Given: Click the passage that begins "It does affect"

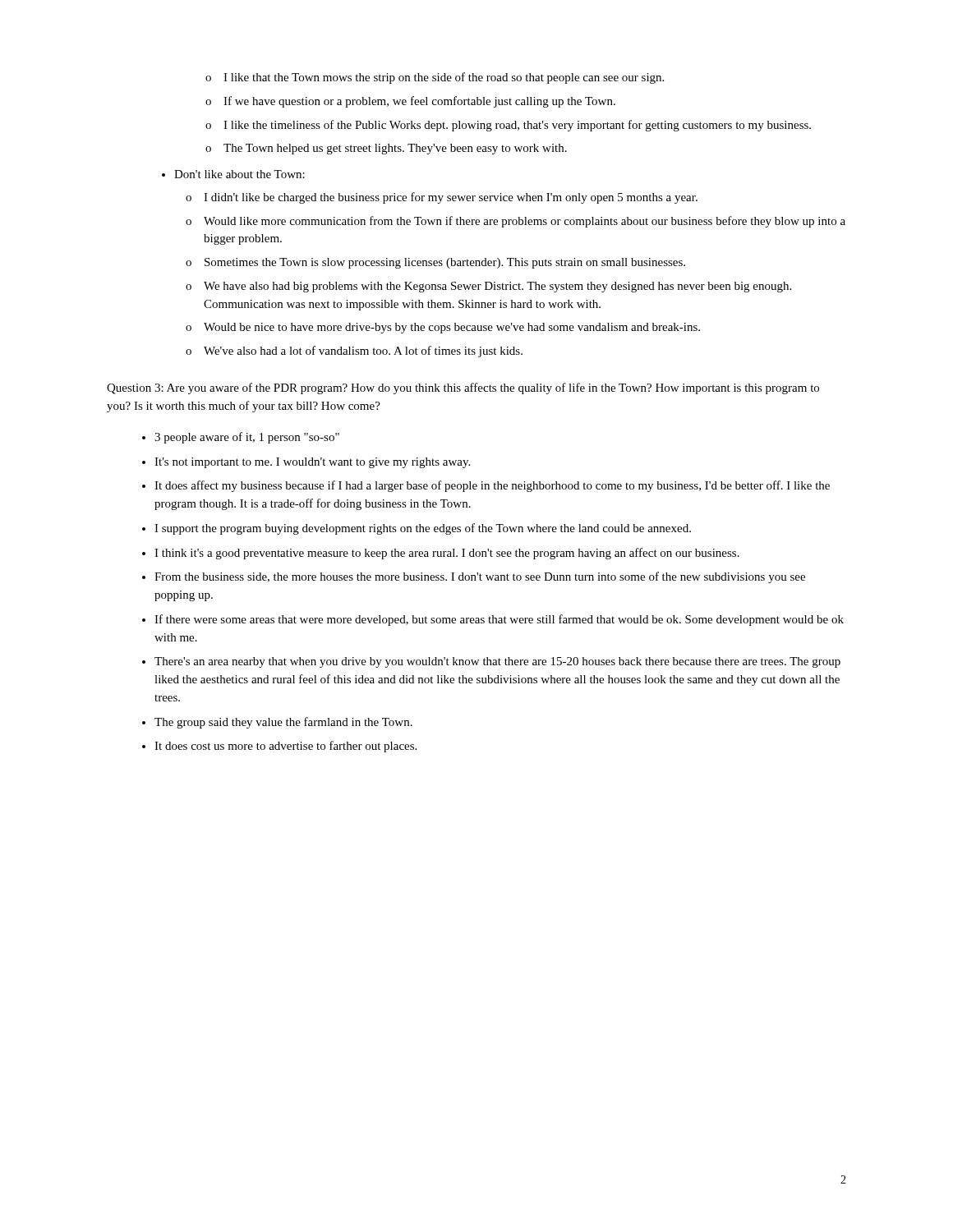Looking at the screenshot, I should click(x=489, y=495).
